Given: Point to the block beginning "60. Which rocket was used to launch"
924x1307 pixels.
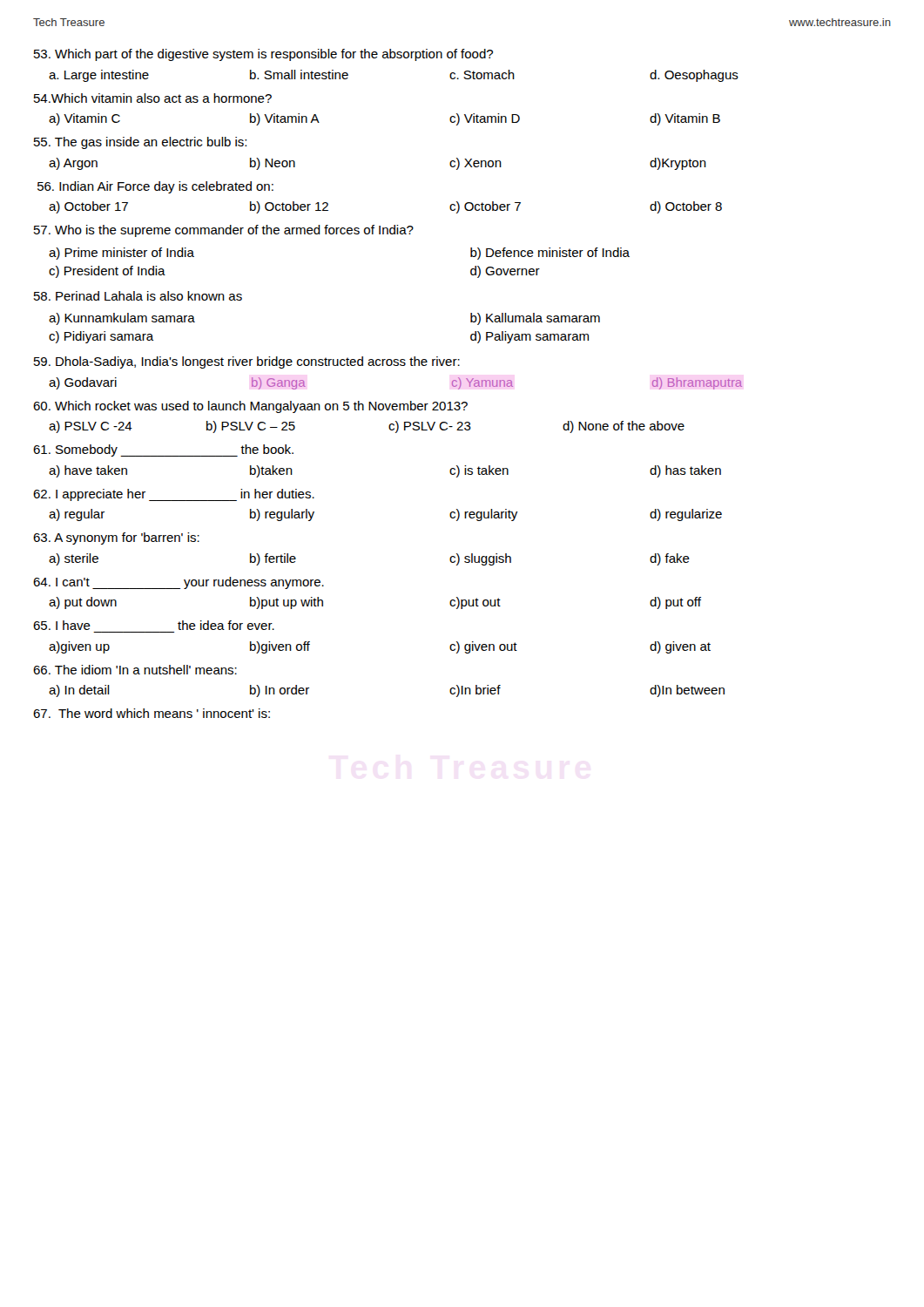Looking at the screenshot, I should click(251, 405).
